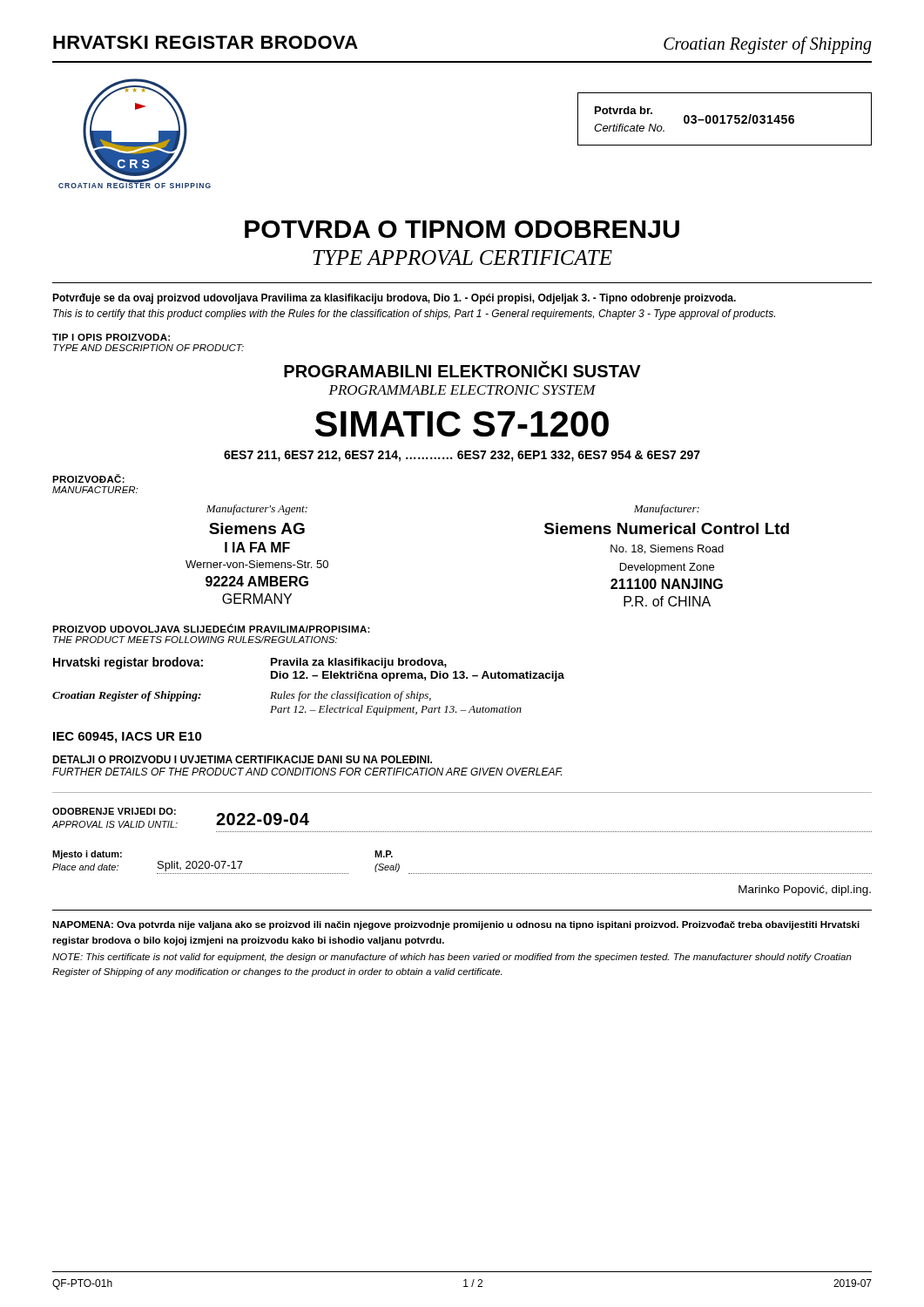This screenshot has height=1307, width=924.
Task: Locate the region starting "Potvrđuje se da ovaj proizvod udovoljava Pravilima"
Action: tap(462, 306)
